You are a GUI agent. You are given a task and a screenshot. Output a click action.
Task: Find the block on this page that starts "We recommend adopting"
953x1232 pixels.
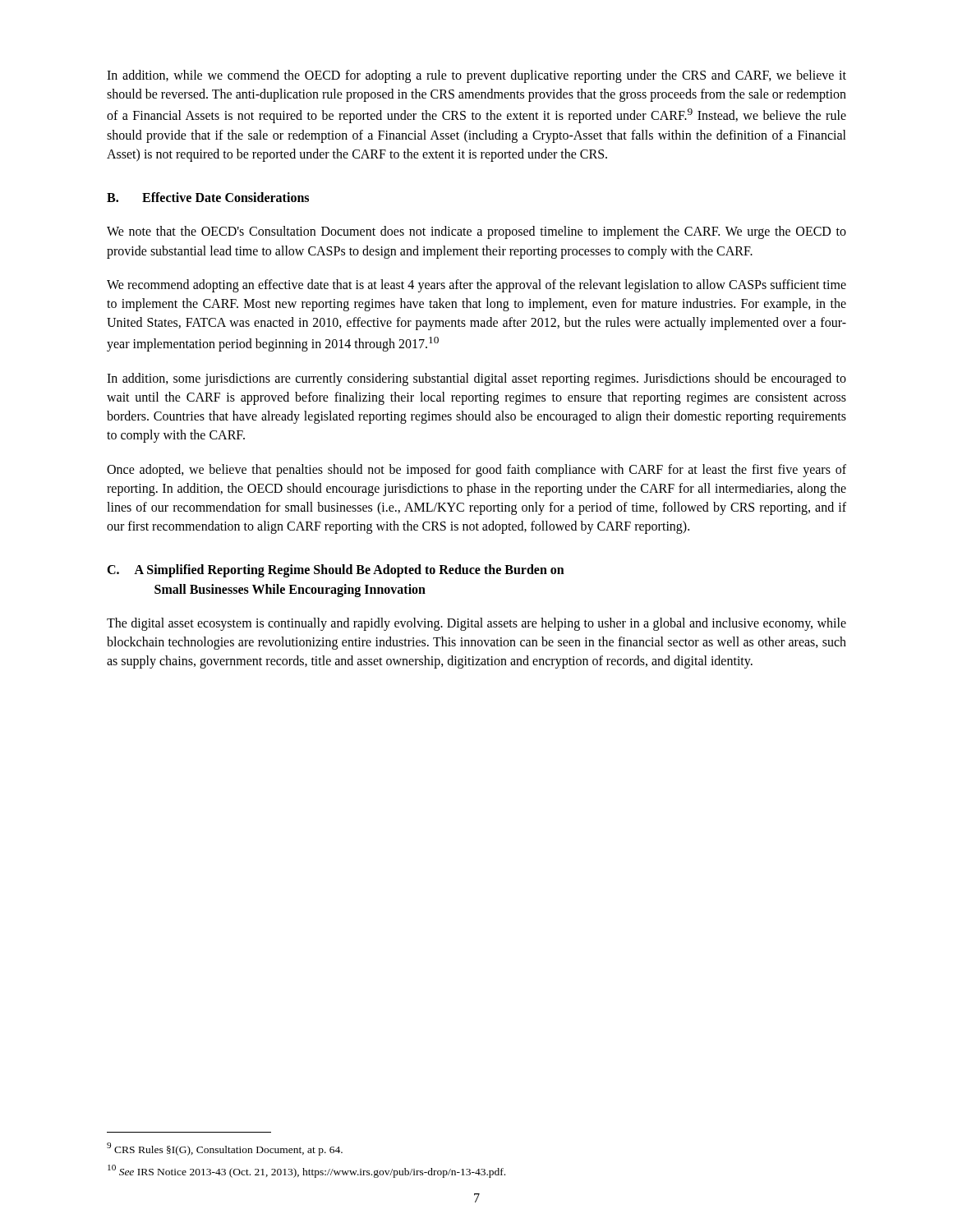point(476,314)
